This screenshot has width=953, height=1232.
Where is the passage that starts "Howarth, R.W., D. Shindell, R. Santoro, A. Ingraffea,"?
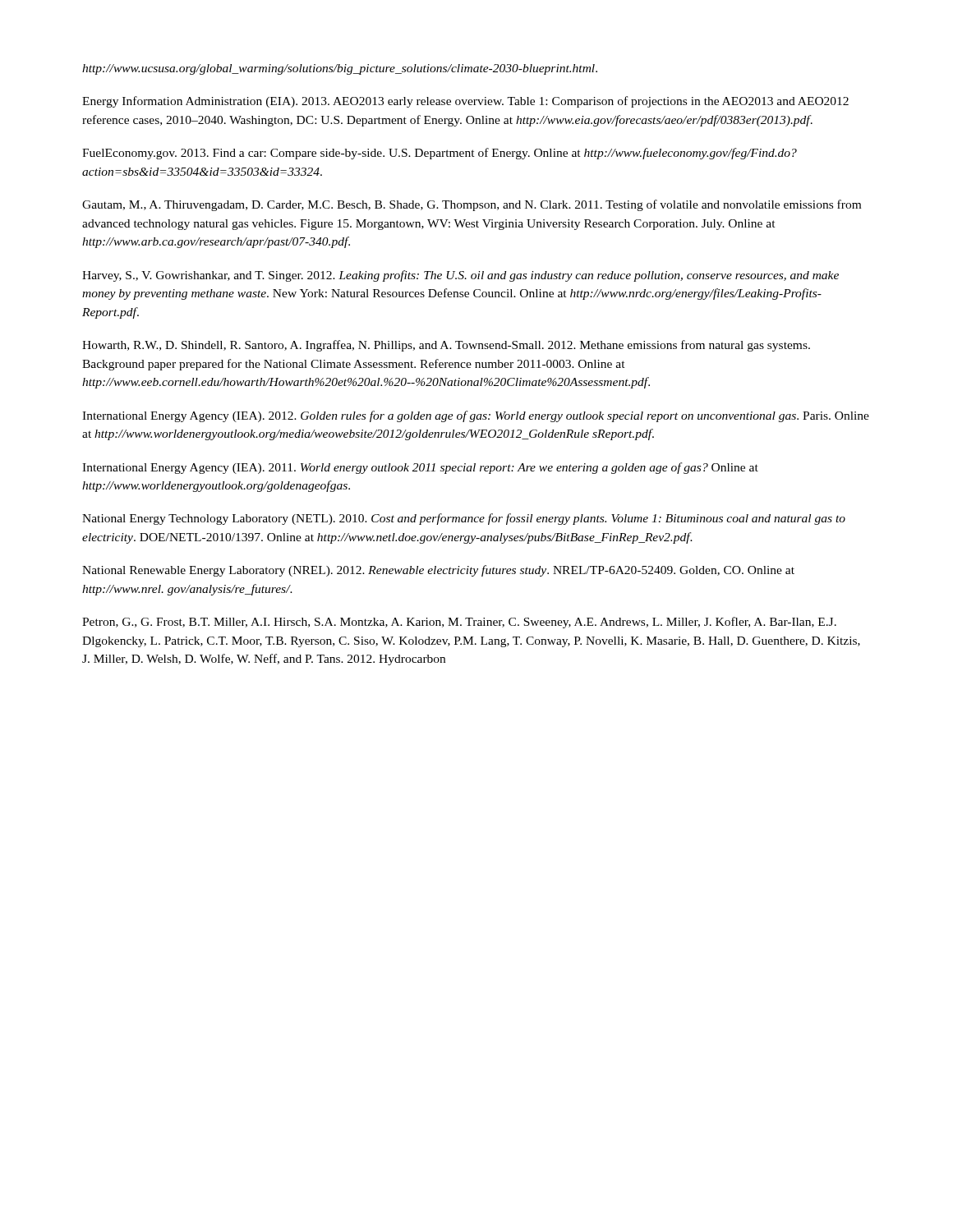pos(446,363)
